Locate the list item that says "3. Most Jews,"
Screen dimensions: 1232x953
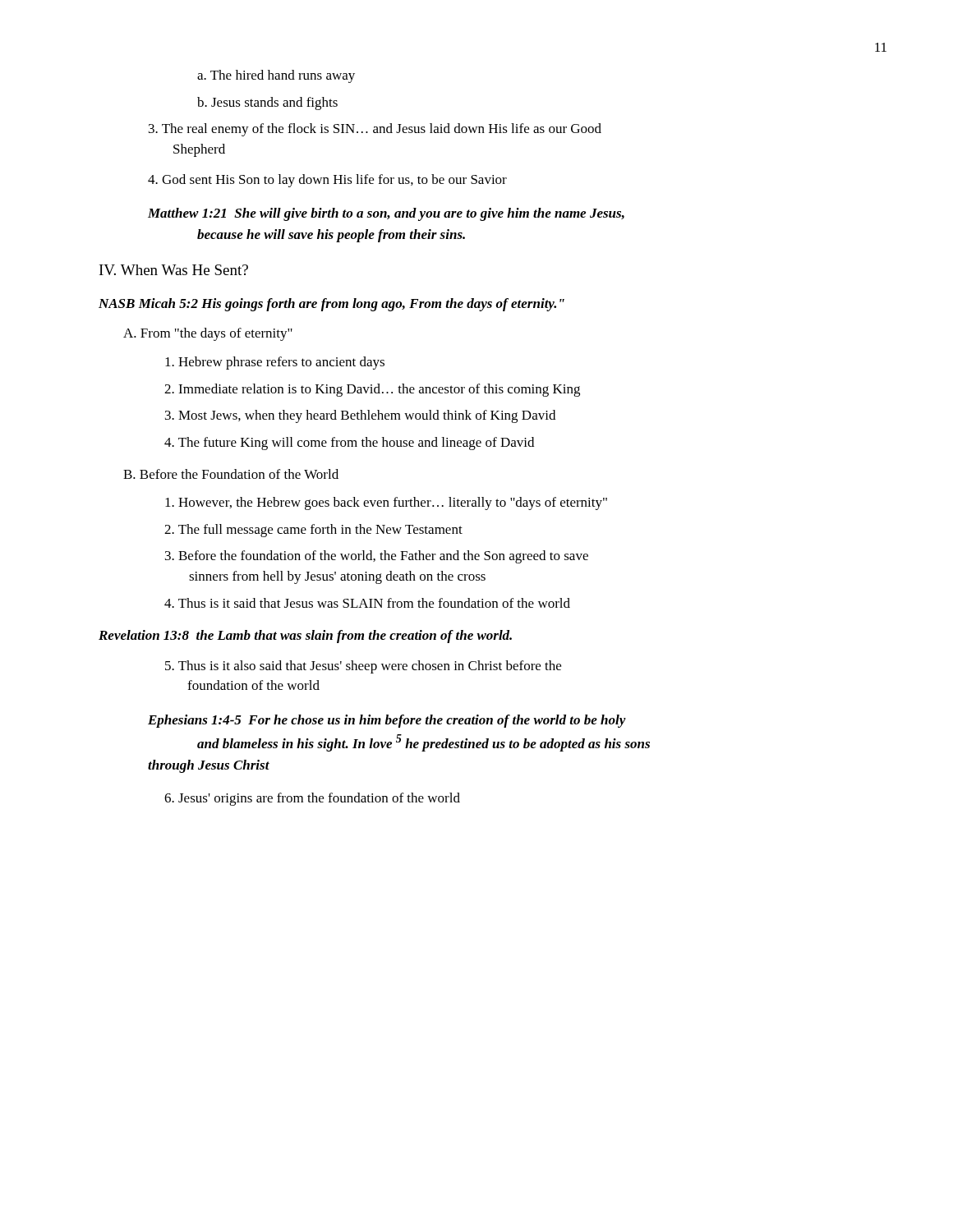pyautogui.click(x=360, y=415)
